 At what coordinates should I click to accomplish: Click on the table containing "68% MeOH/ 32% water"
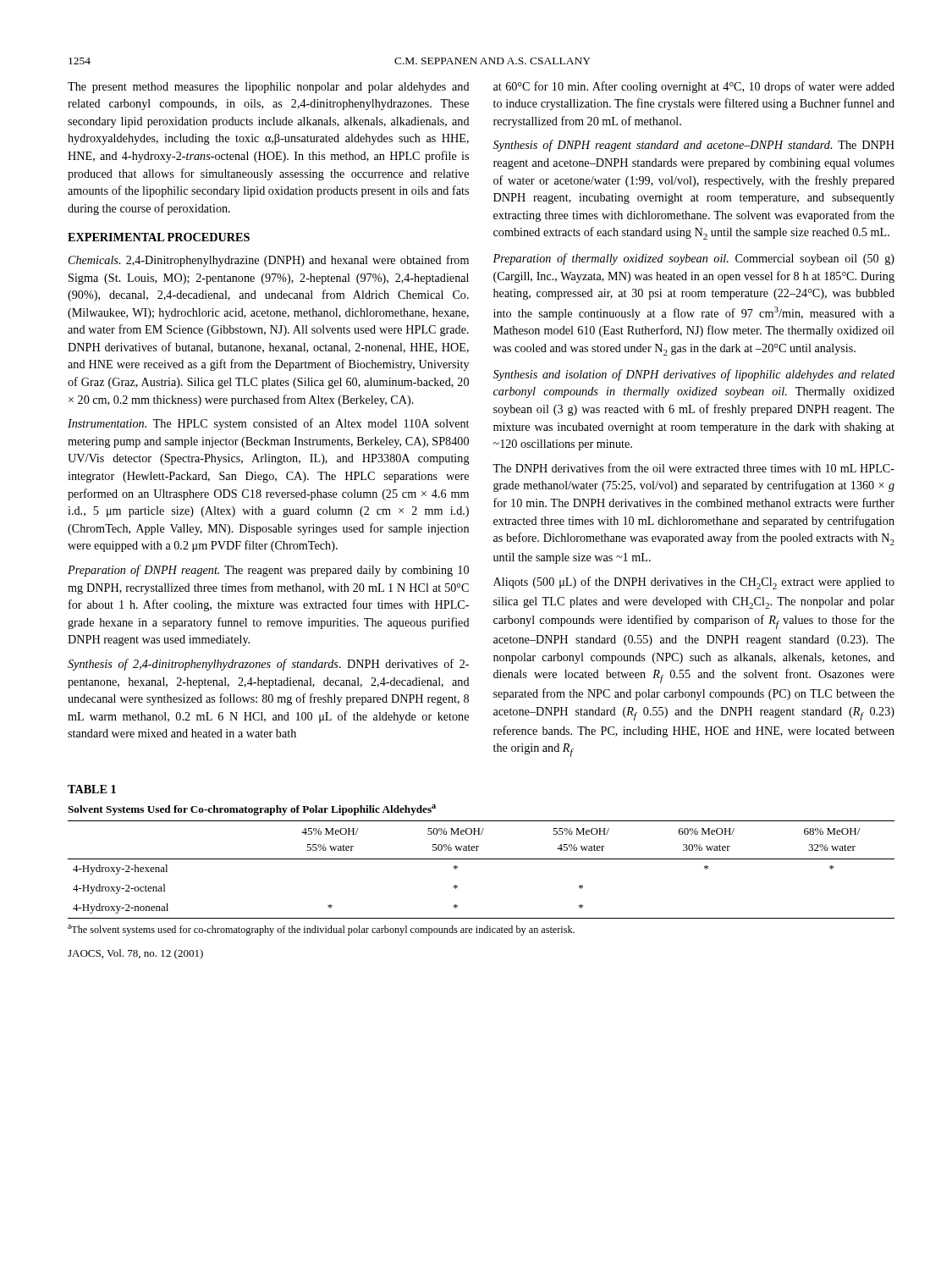click(481, 870)
